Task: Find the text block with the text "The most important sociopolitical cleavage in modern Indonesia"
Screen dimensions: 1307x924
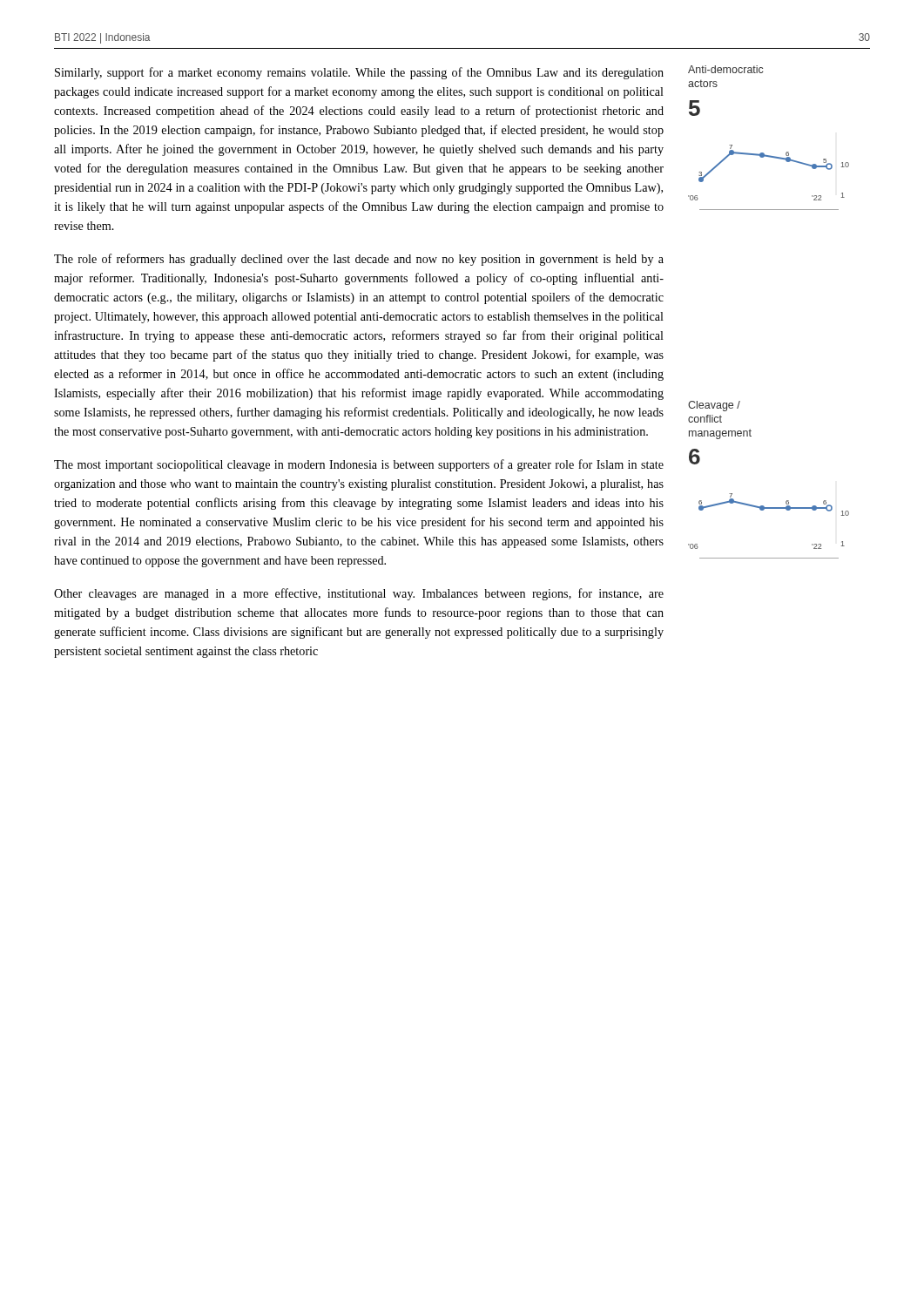Action: click(359, 512)
